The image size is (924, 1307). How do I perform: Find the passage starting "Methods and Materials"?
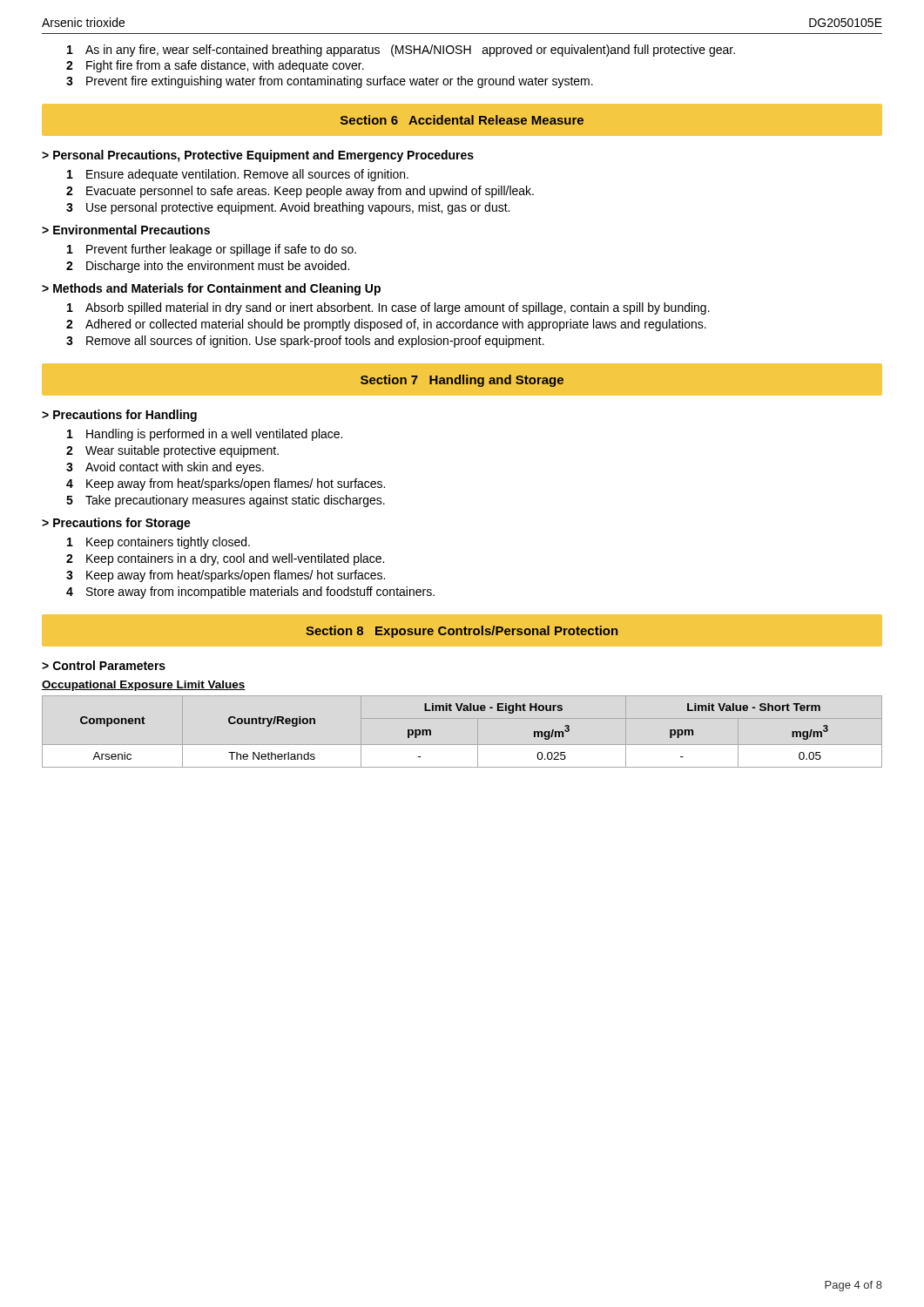tap(217, 288)
